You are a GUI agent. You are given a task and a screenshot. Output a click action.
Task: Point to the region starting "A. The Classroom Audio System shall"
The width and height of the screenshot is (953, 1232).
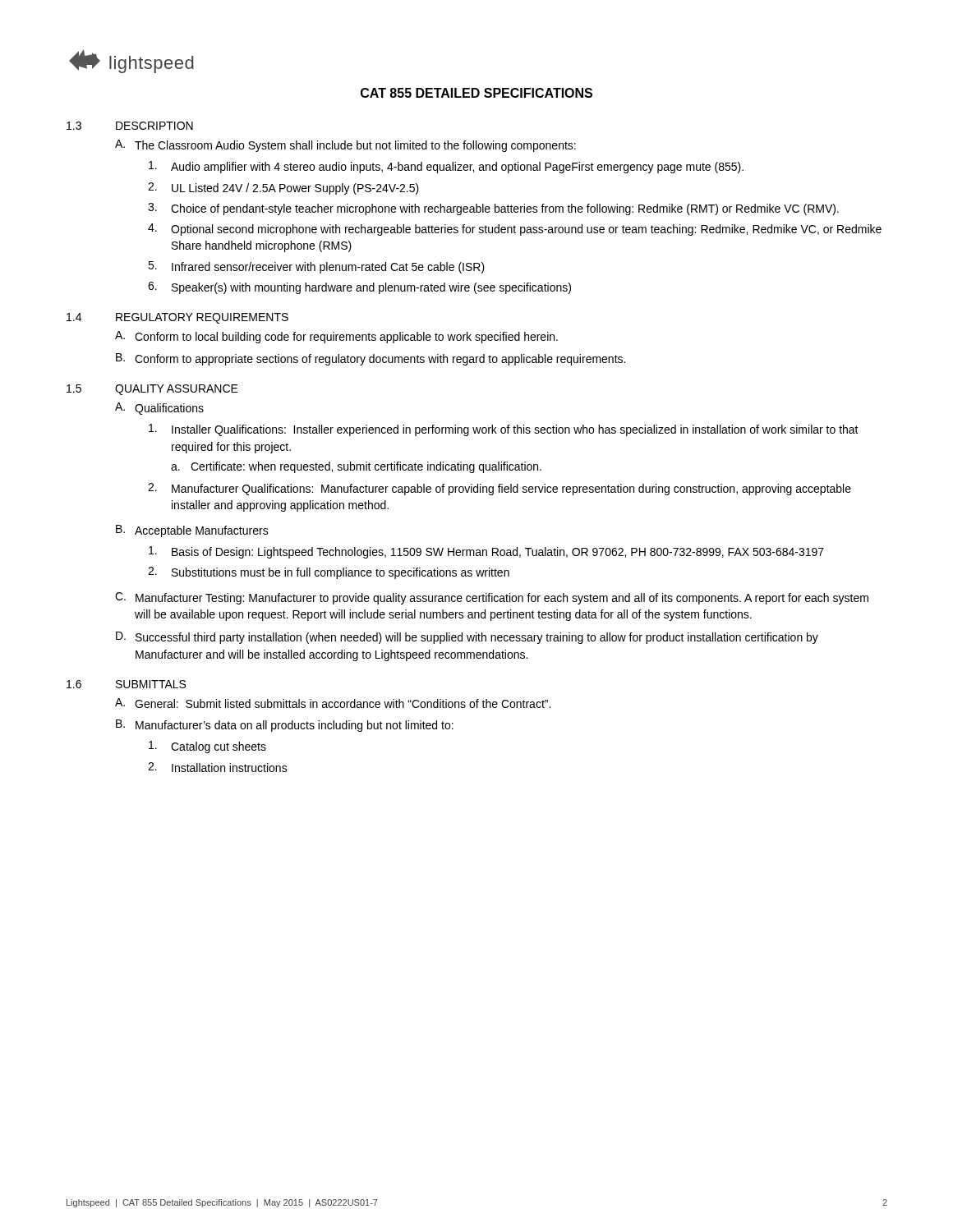coord(501,145)
